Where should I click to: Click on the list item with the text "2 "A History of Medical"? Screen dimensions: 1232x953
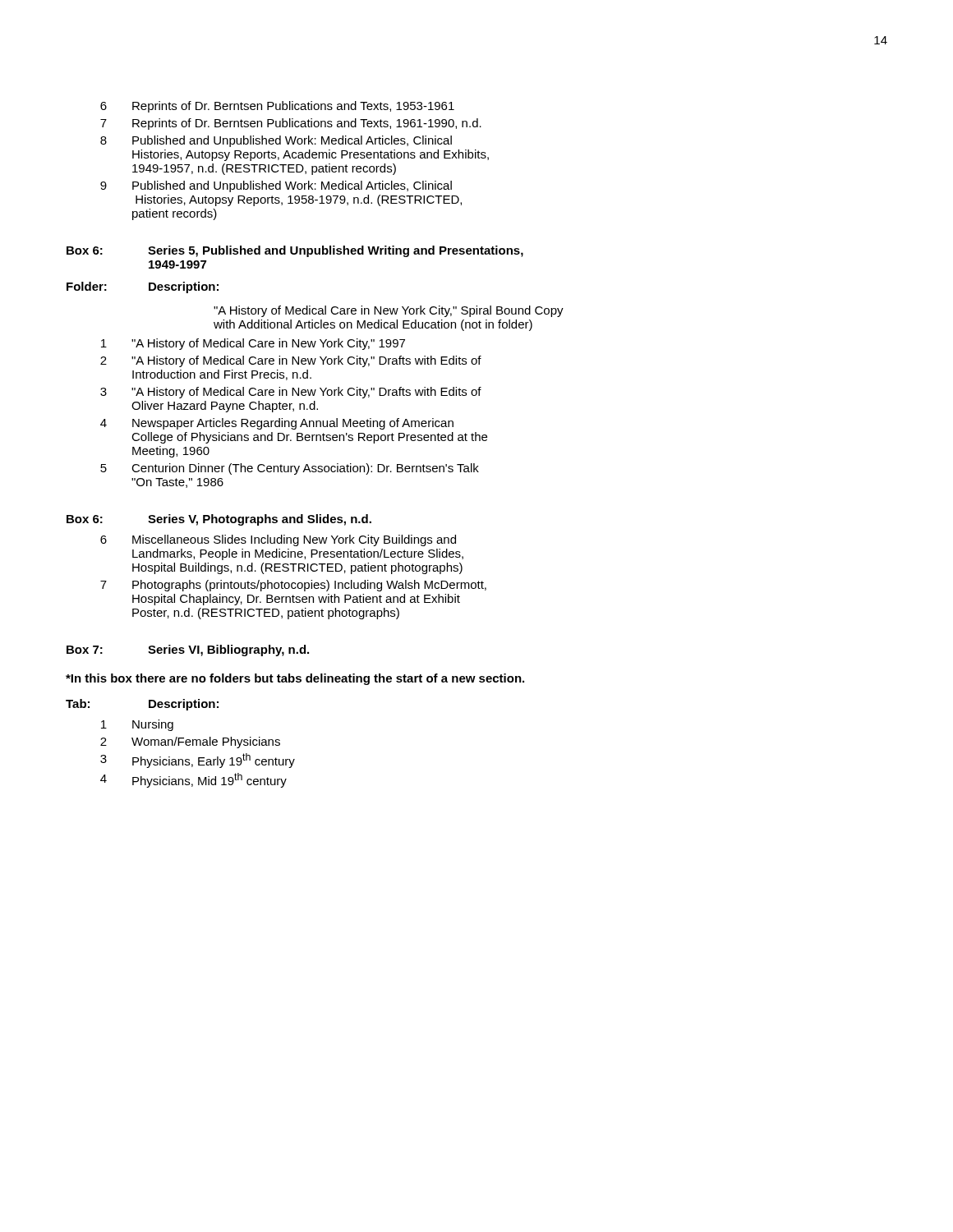[x=476, y=367]
